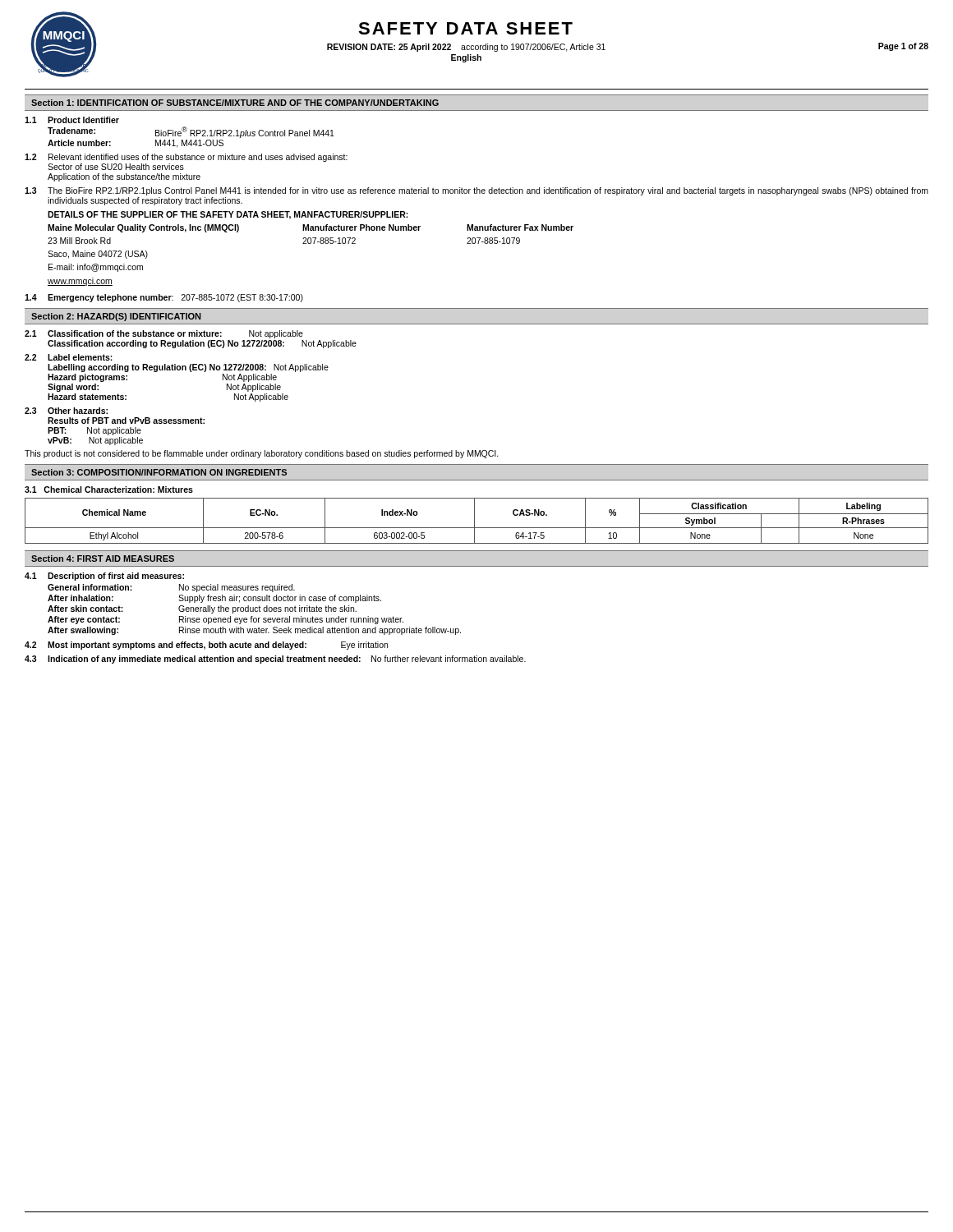The width and height of the screenshot is (953, 1232).
Task: Click on the text block that says "This product is not considered"
Action: click(x=262, y=453)
